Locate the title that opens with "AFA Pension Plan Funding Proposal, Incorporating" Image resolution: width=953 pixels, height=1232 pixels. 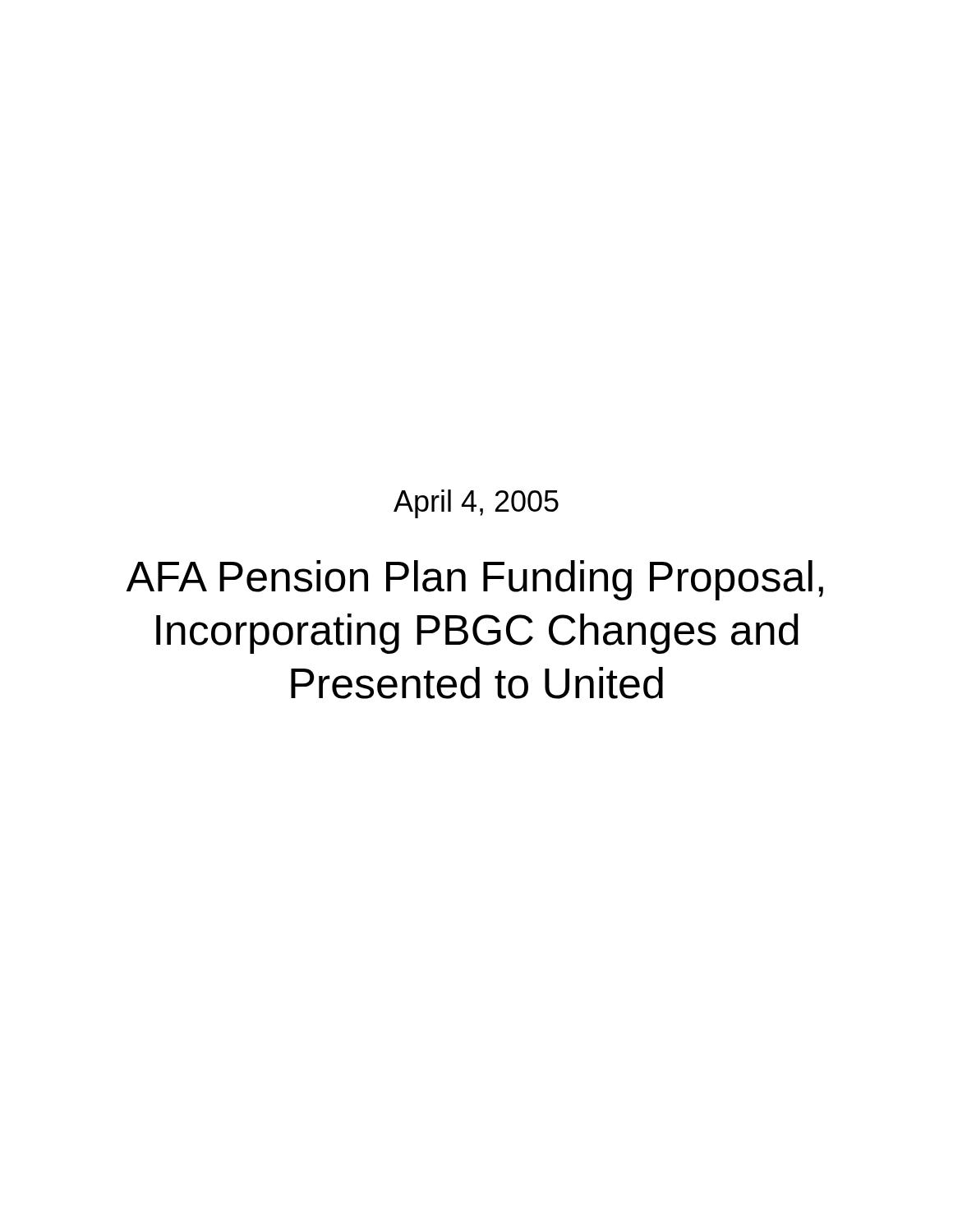coord(476,630)
